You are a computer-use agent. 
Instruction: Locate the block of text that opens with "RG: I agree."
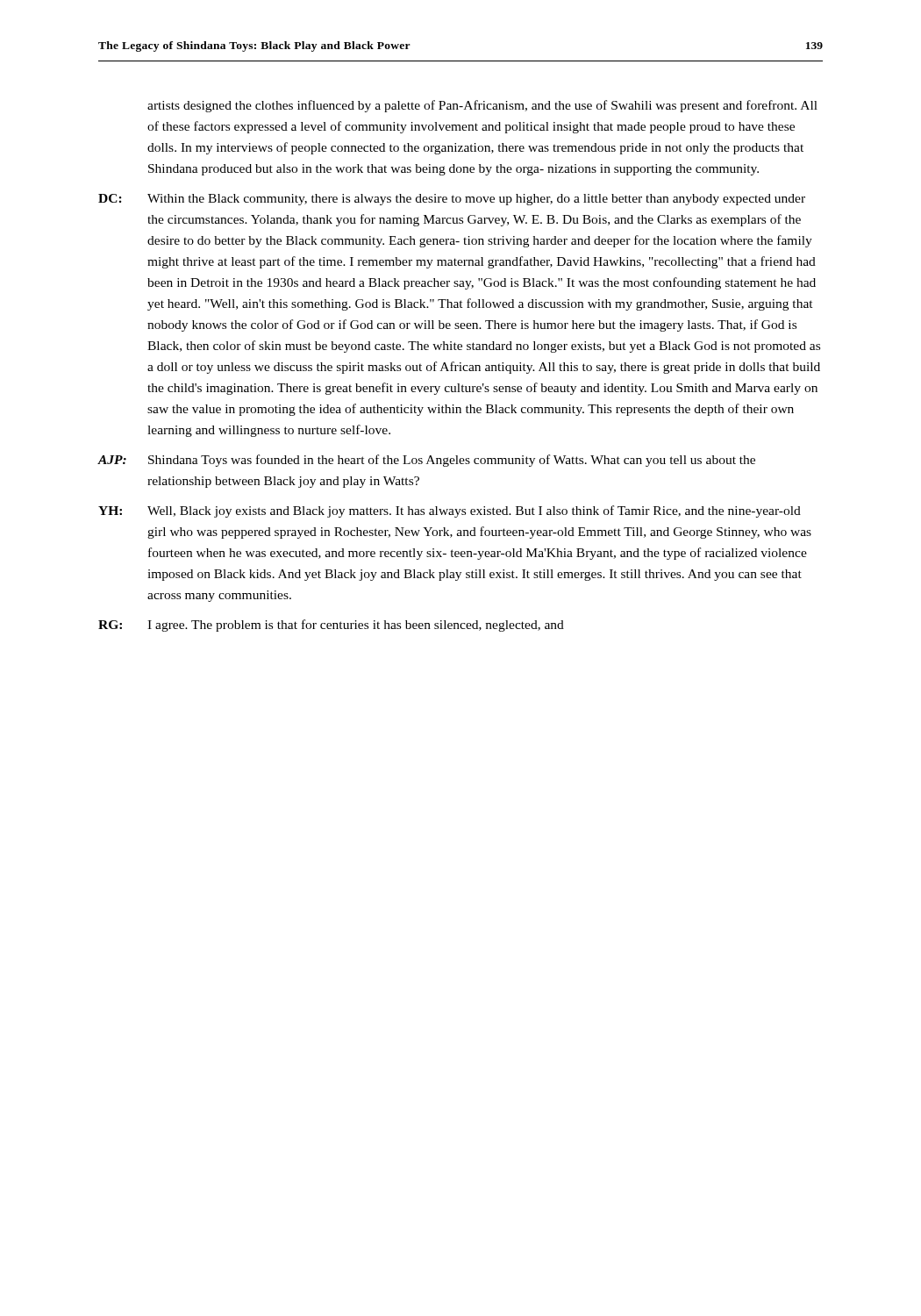(460, 625)
